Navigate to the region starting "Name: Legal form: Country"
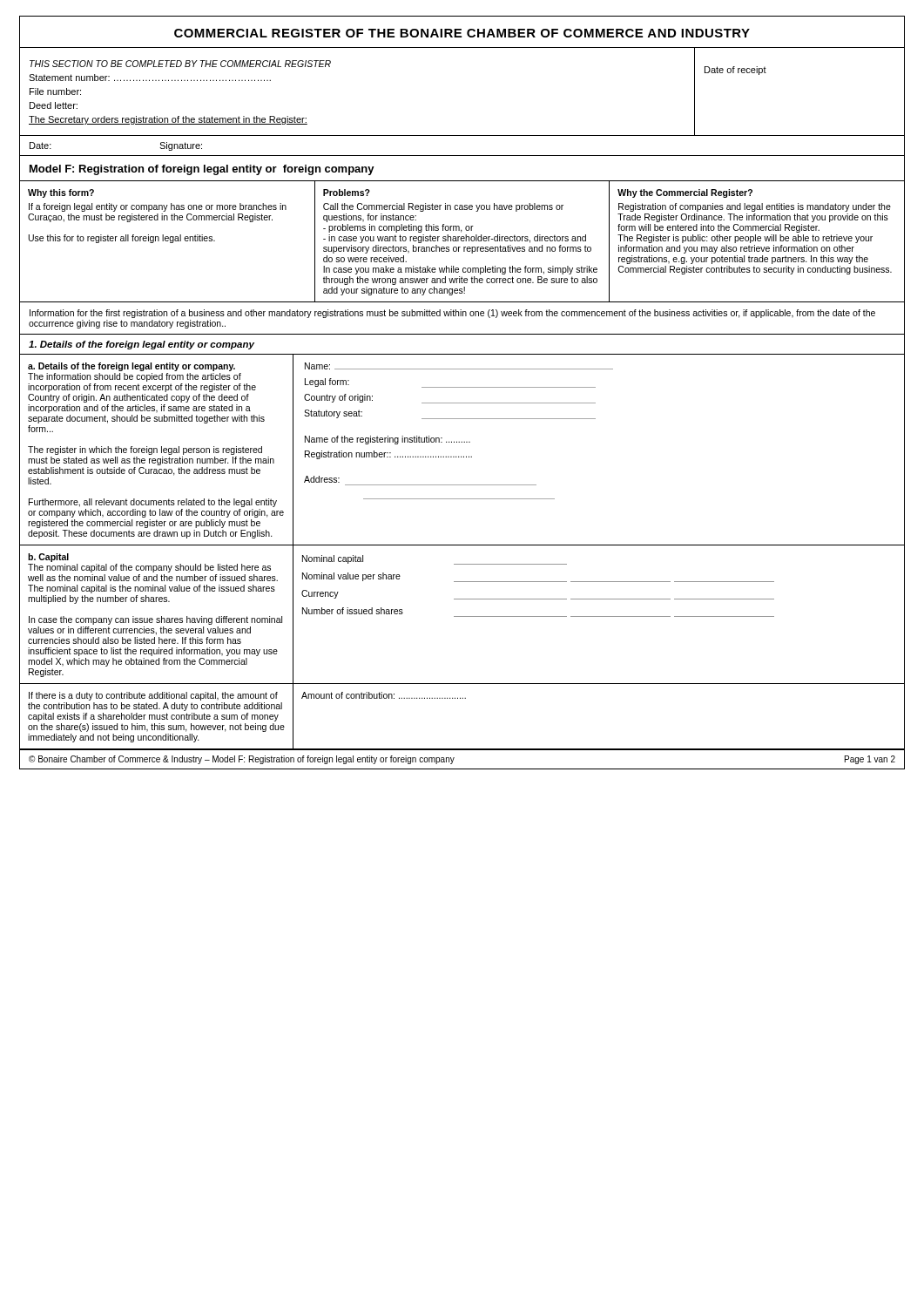 point(459,366)
